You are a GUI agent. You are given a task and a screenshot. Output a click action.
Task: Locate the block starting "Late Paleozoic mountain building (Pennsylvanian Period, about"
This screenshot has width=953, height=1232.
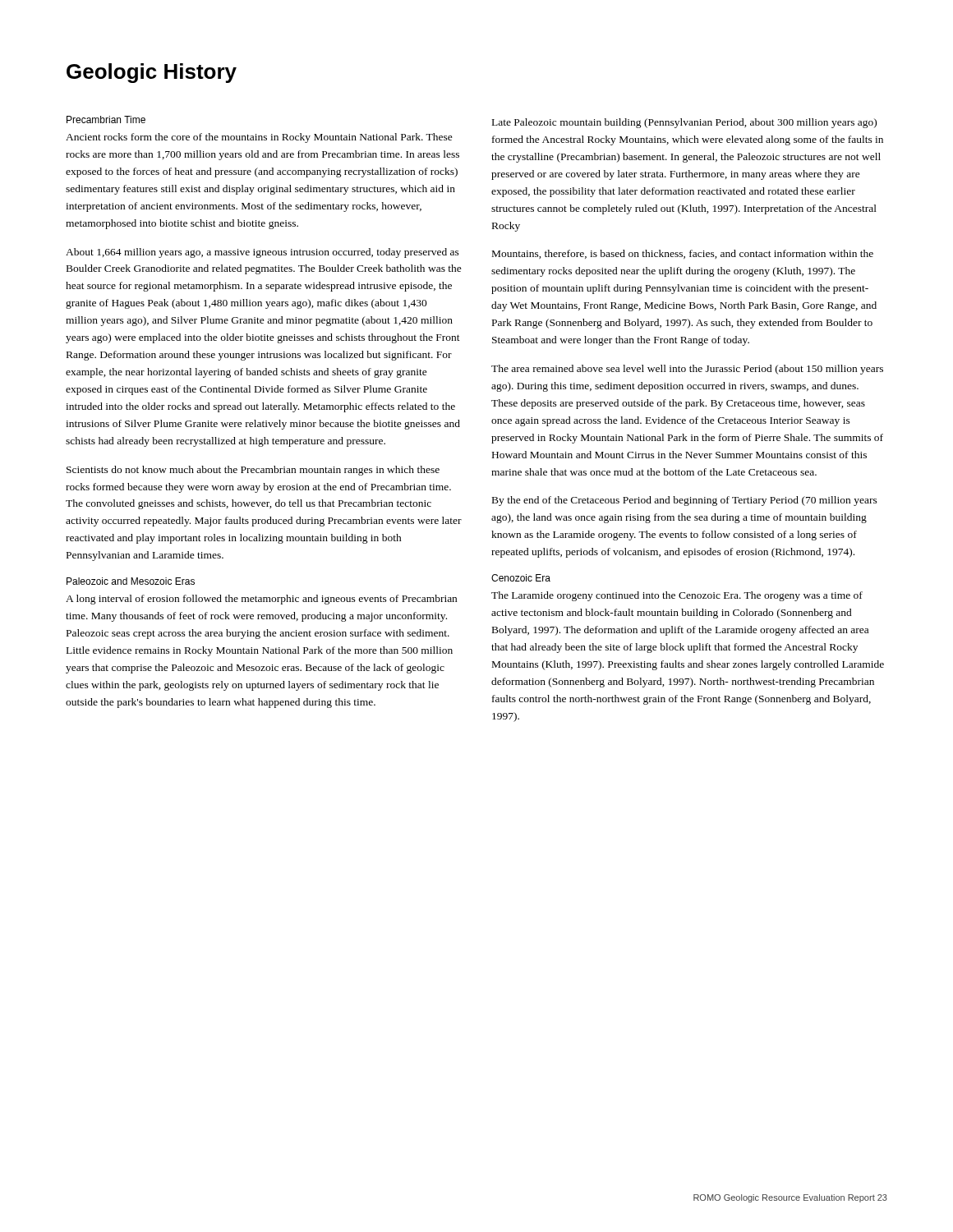click(689, 174)
